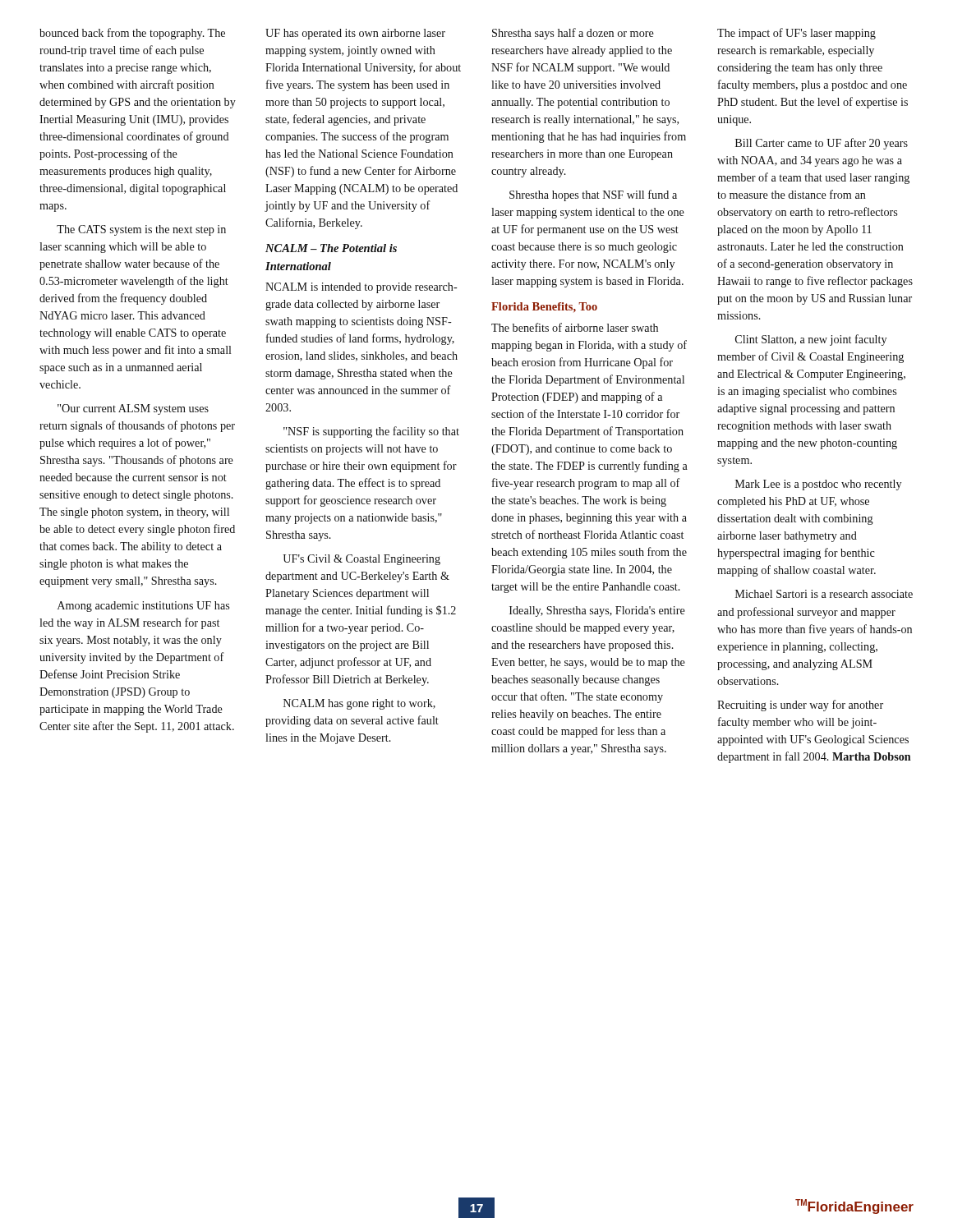Point to the block beginning "Shrestha says half a dozen or more researchers"
Viewport: 953px width, 1232px height.
[x=589, y=157]
